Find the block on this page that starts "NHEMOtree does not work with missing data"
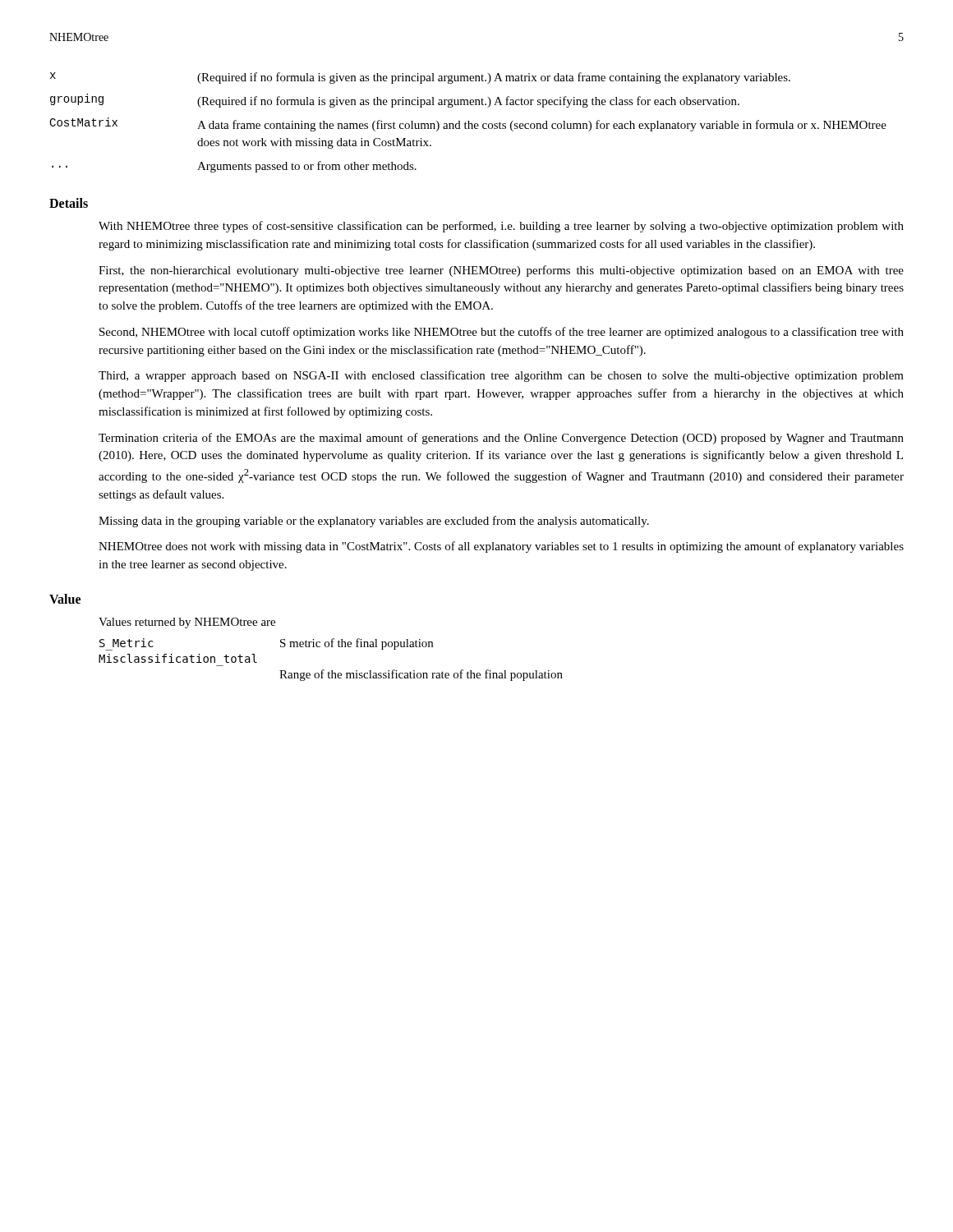 [x=501, y=555]
